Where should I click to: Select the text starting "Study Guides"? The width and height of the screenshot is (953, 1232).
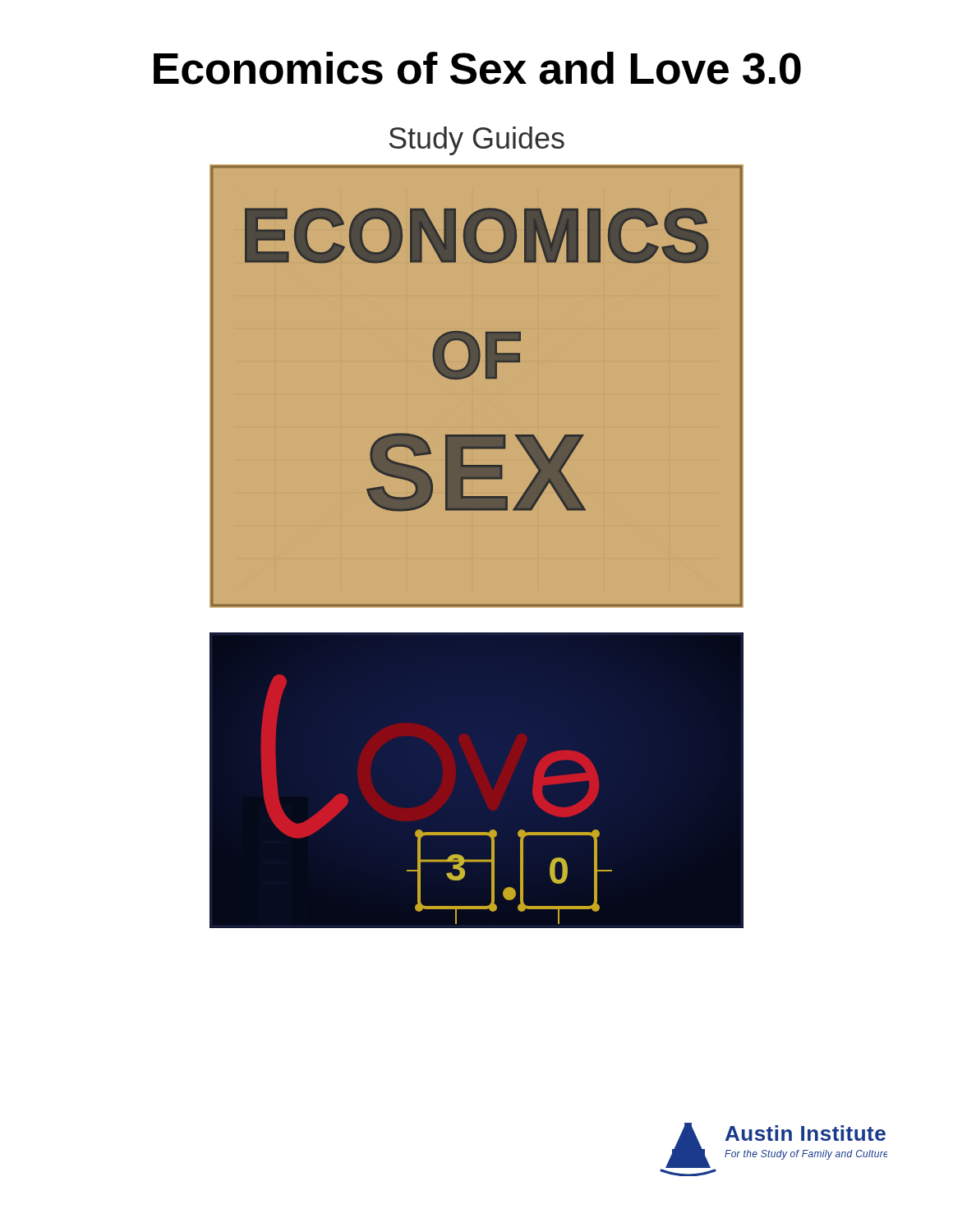pos(476,139)
